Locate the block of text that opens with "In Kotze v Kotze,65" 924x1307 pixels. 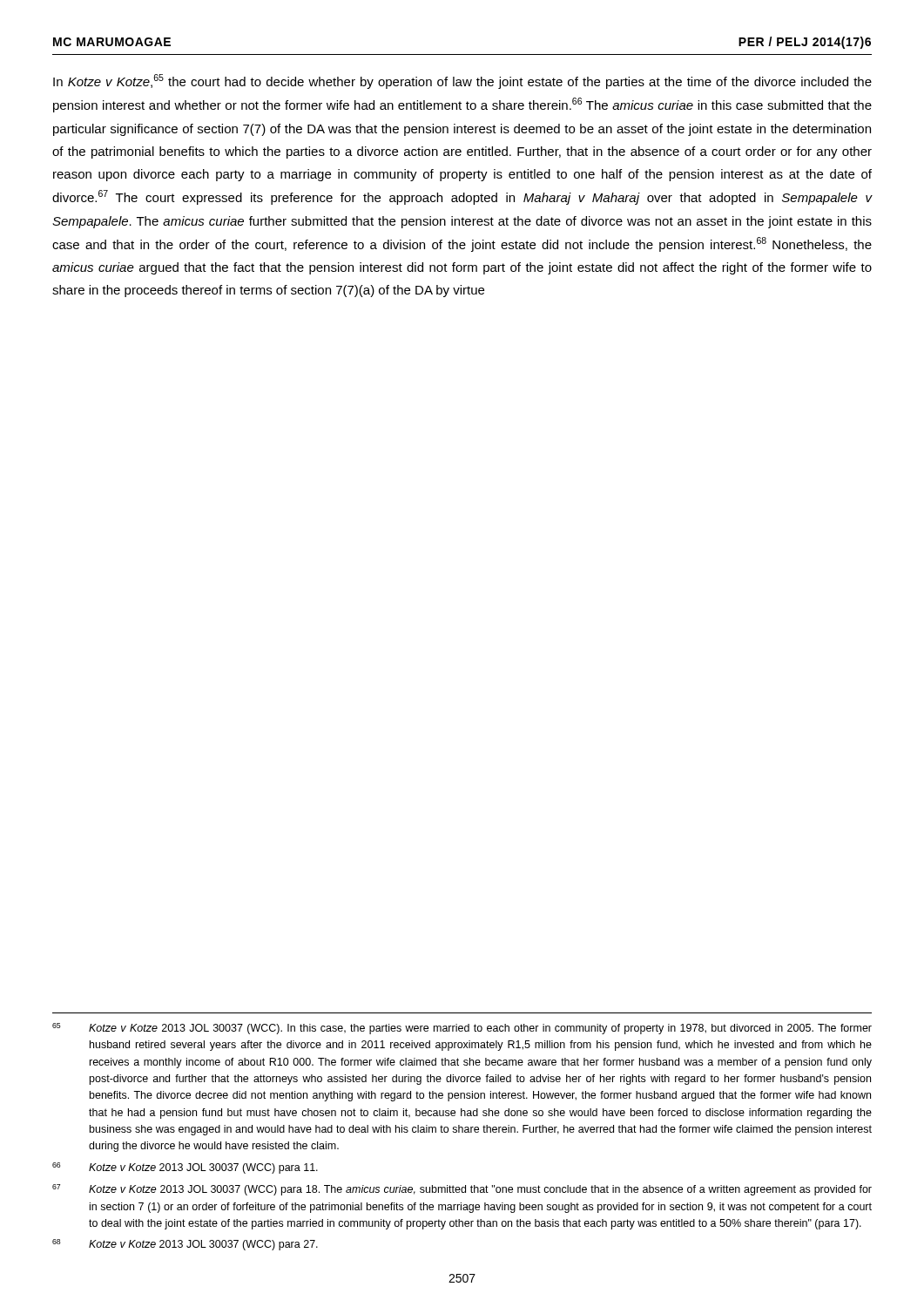click(462, 186)
